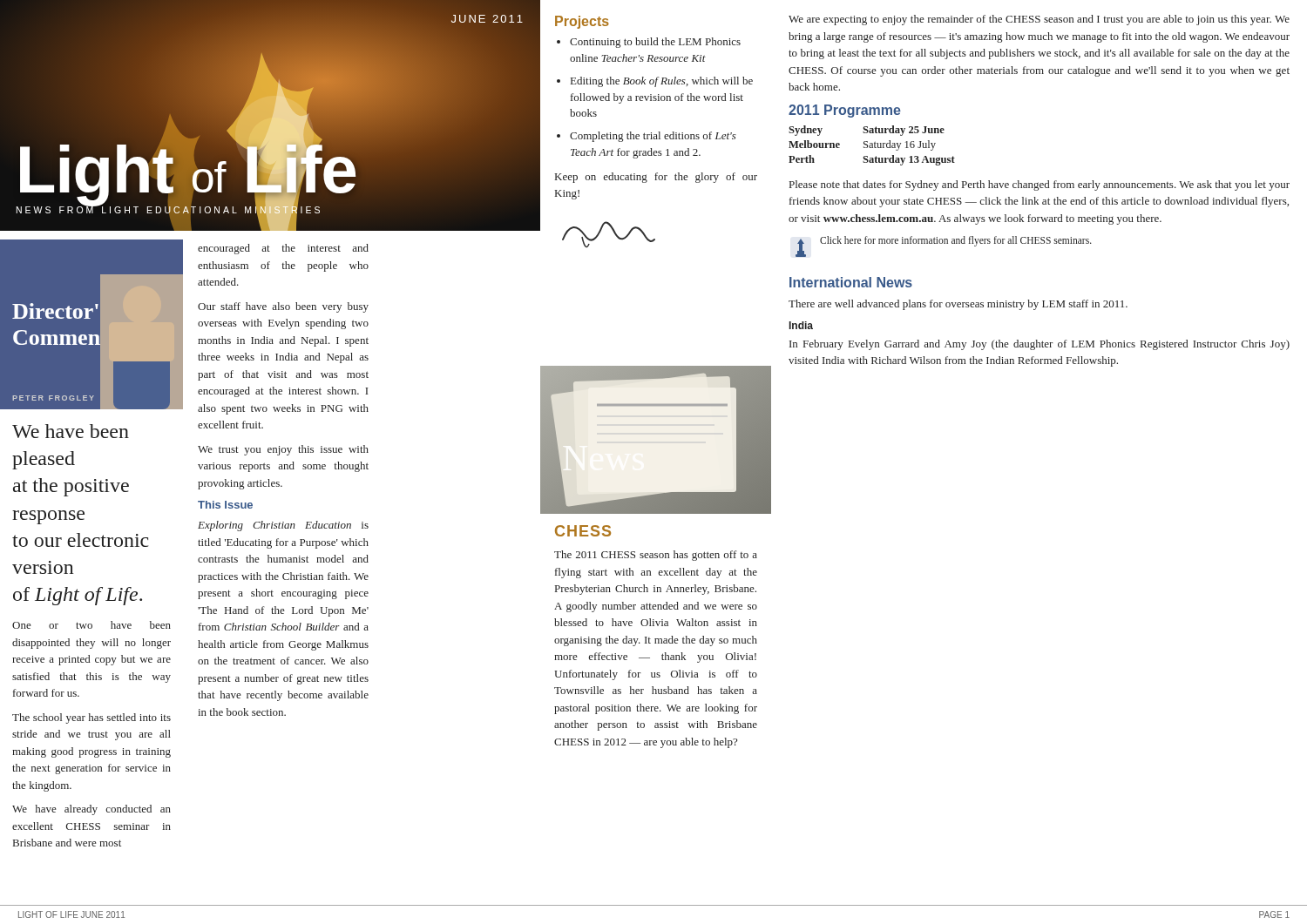This screenshot has height=924, width=1307.
Task: Find the block on this page that starts "We have already conducted an excellent"
Action: [91, 826]
